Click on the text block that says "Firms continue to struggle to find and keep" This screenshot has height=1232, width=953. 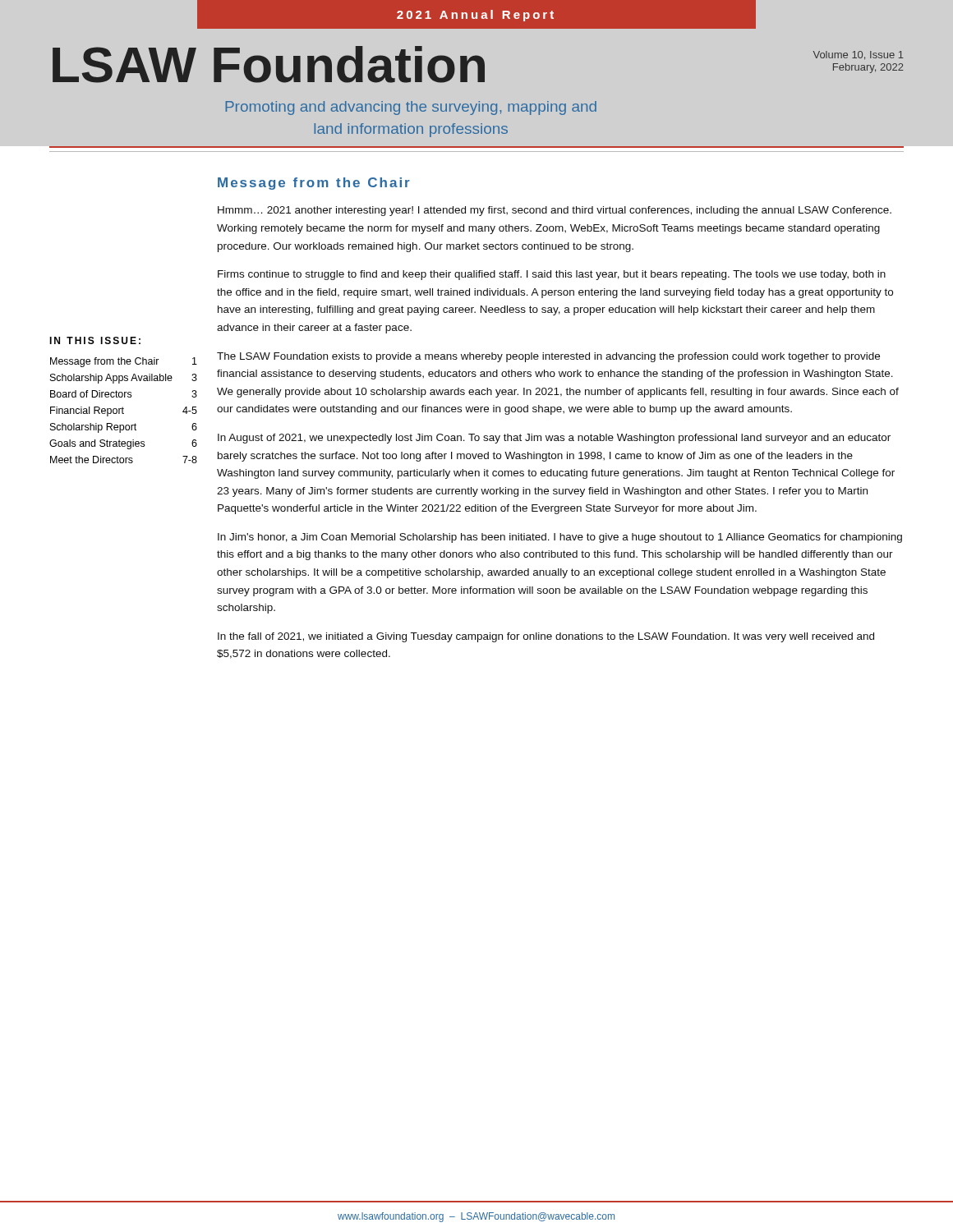pos(555,301)
